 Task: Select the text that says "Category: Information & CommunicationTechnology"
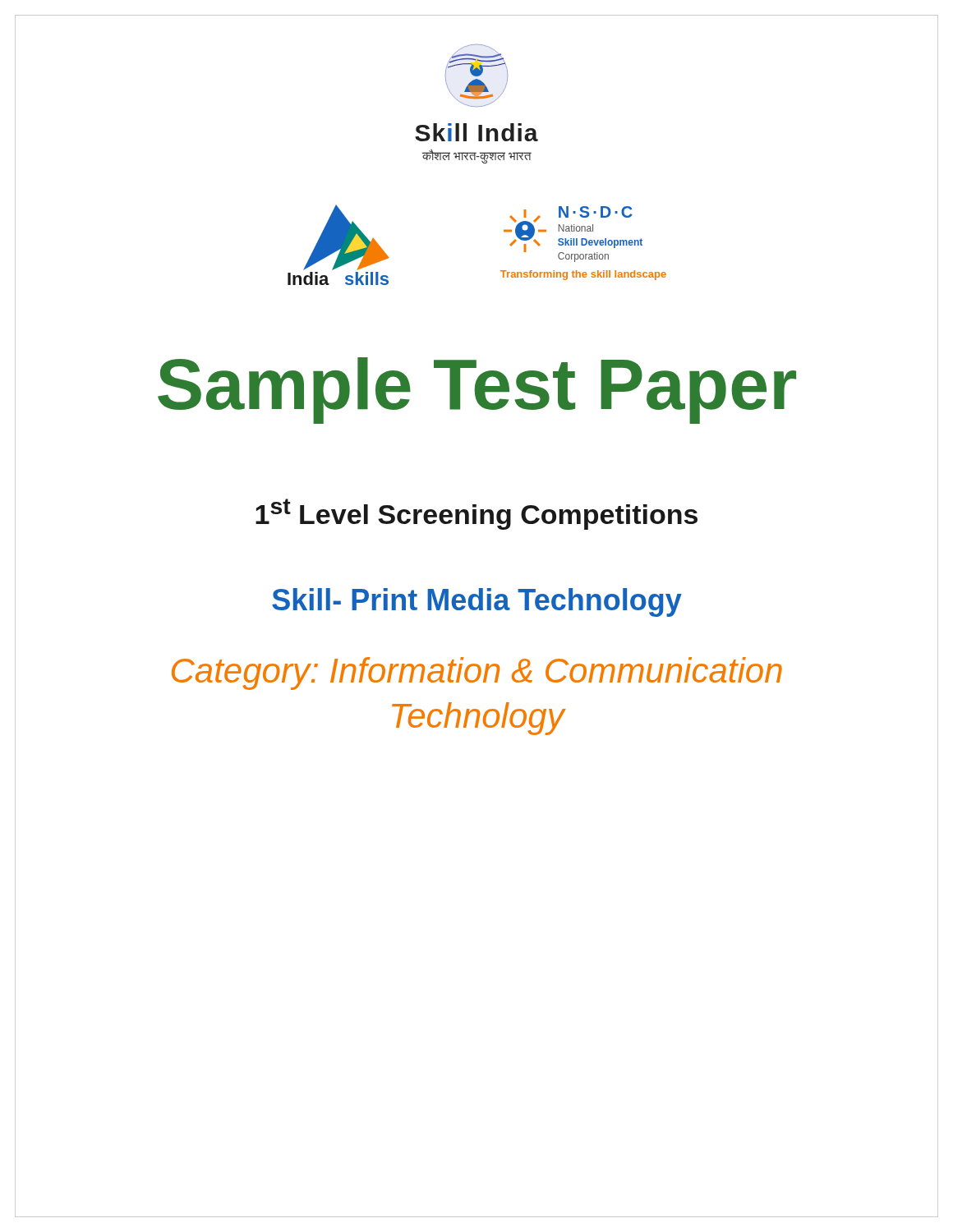tap(476, 694)
